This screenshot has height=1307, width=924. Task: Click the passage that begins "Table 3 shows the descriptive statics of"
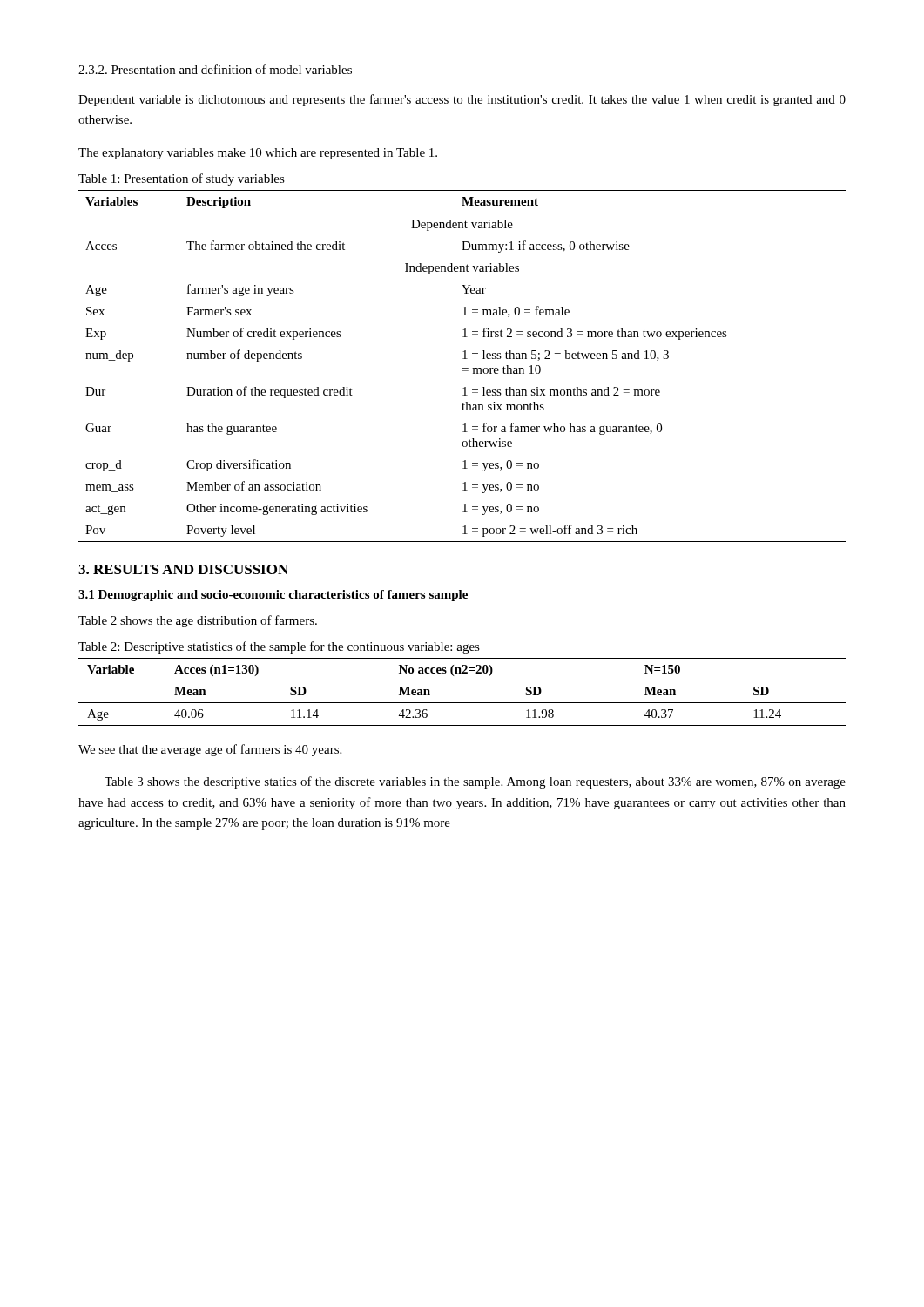[462, 802]
